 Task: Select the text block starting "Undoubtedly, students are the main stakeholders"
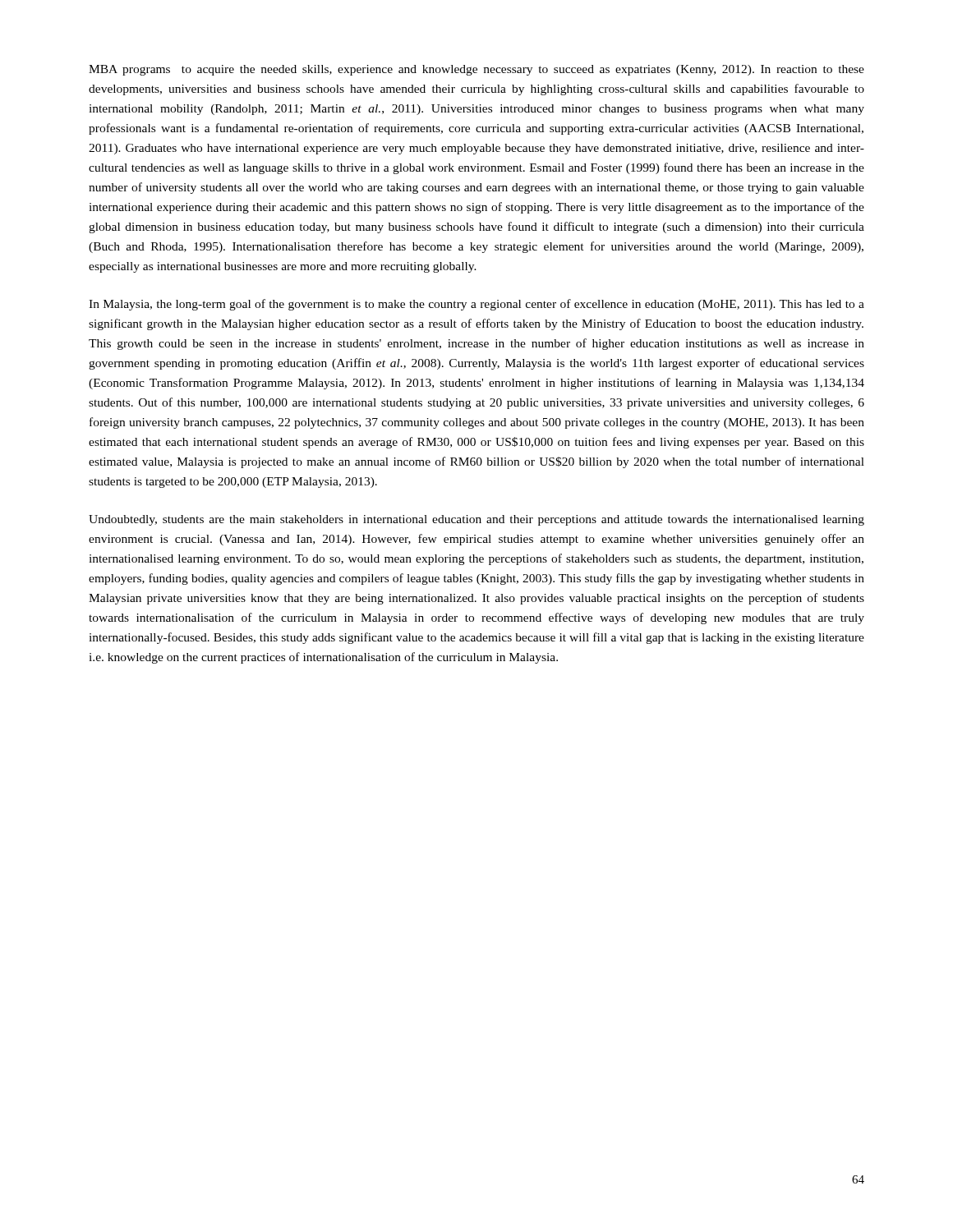(476, 588)
